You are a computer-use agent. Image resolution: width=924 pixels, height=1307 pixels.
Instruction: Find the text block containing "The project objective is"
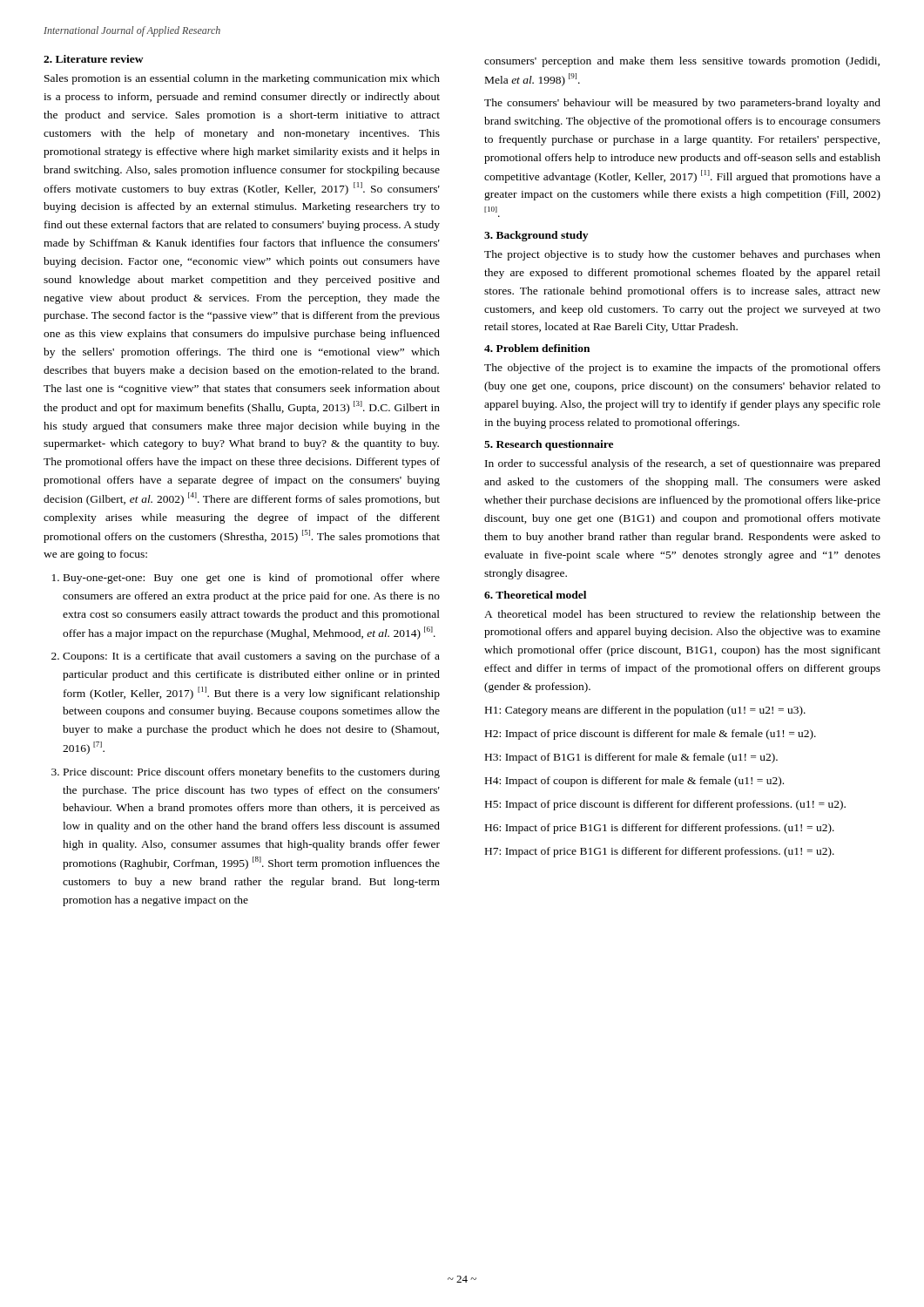coord(682,291)
